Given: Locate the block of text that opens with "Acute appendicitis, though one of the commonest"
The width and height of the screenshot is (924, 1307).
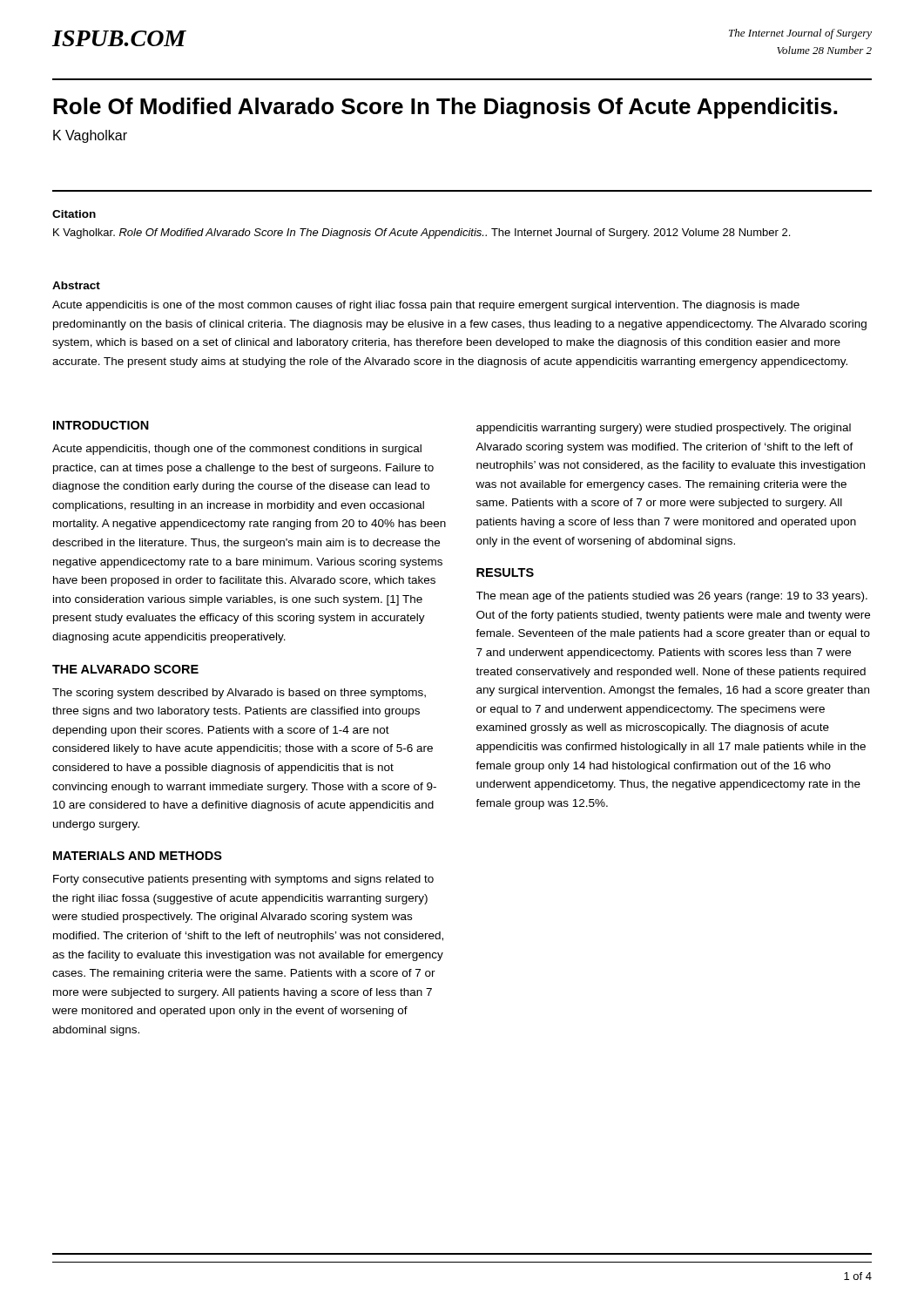Looking at the screenshot, I should tap(249, 542).
